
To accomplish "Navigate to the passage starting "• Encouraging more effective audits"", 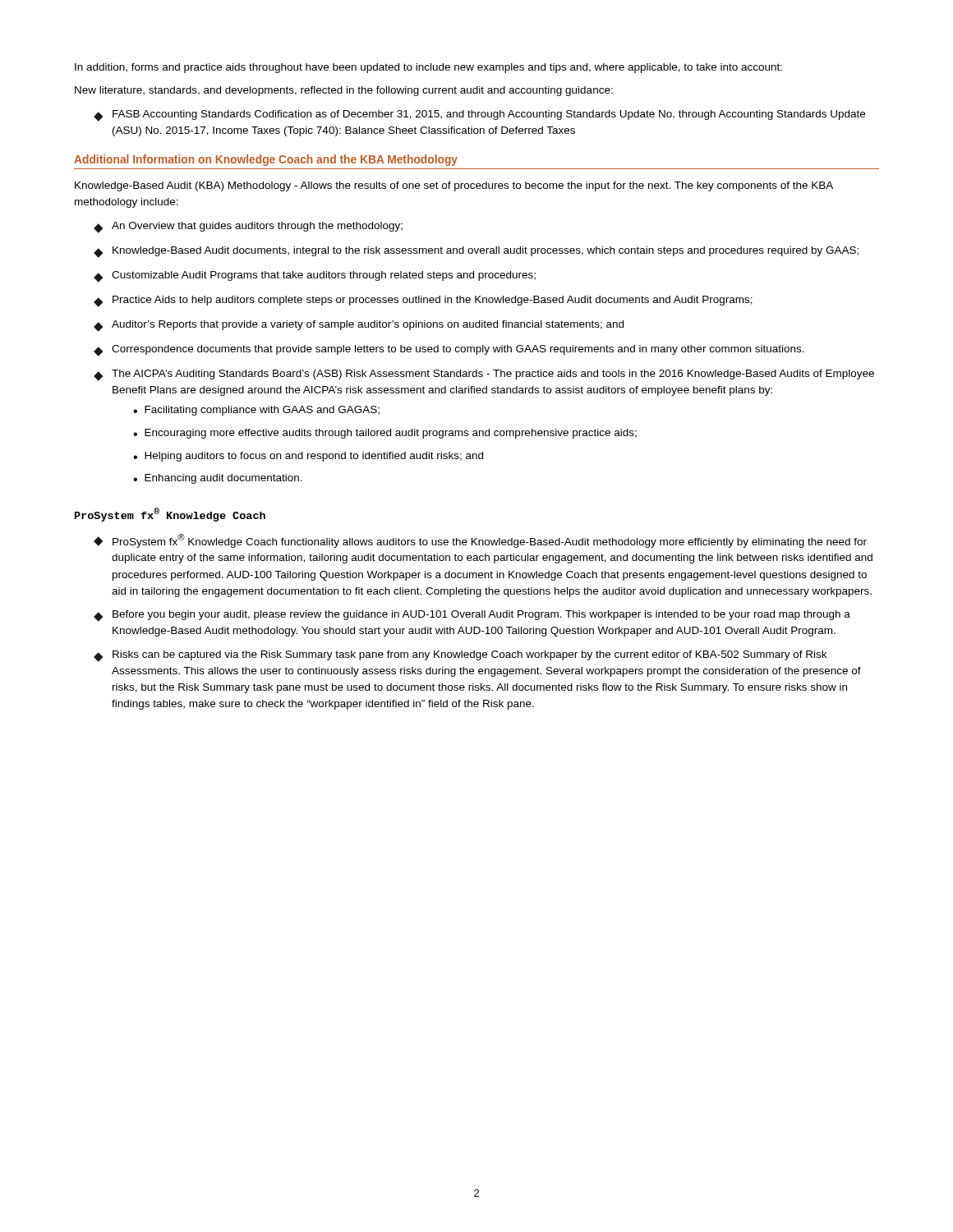I will 506,434.
